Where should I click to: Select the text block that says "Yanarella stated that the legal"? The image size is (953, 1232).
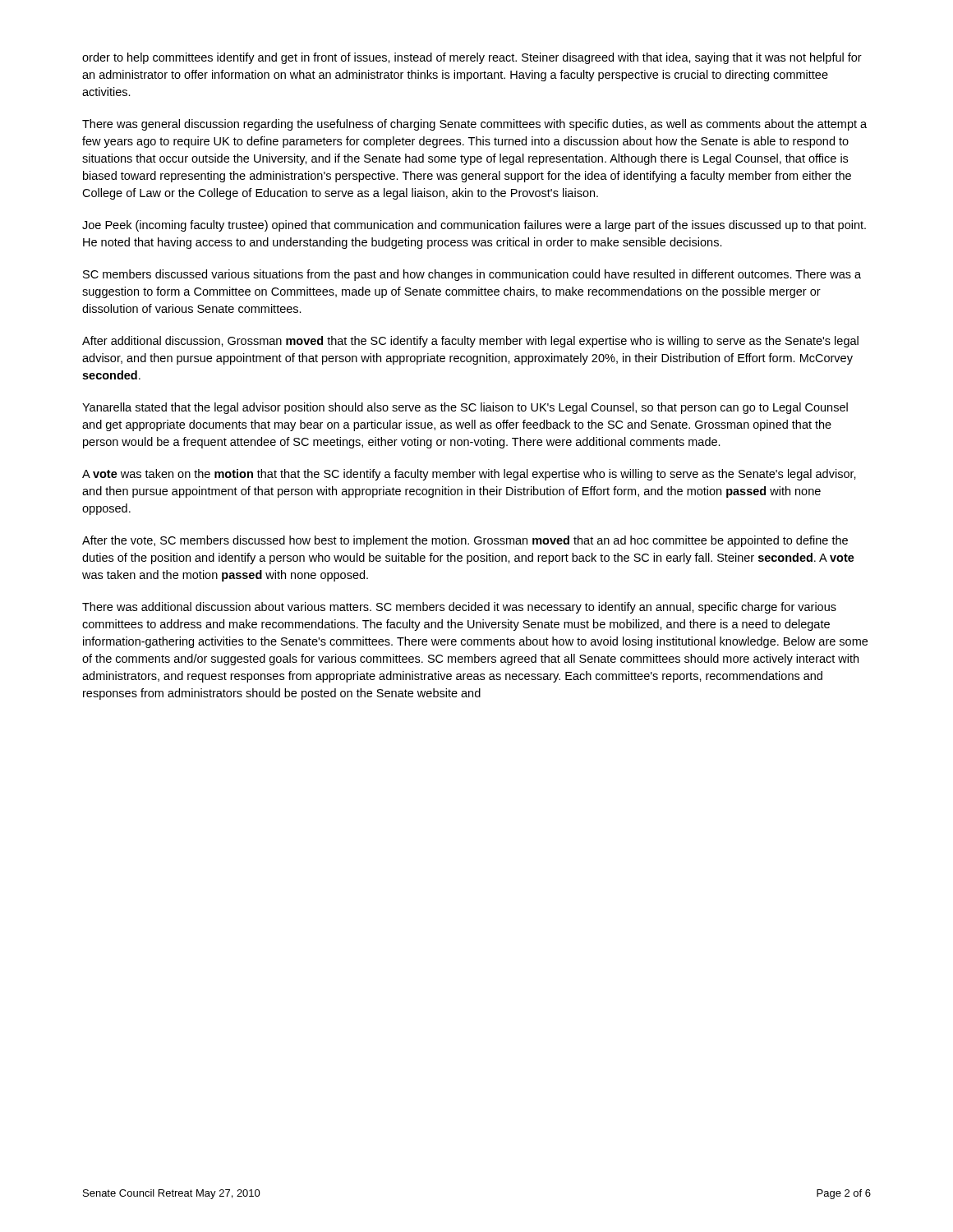coord(465,425)
